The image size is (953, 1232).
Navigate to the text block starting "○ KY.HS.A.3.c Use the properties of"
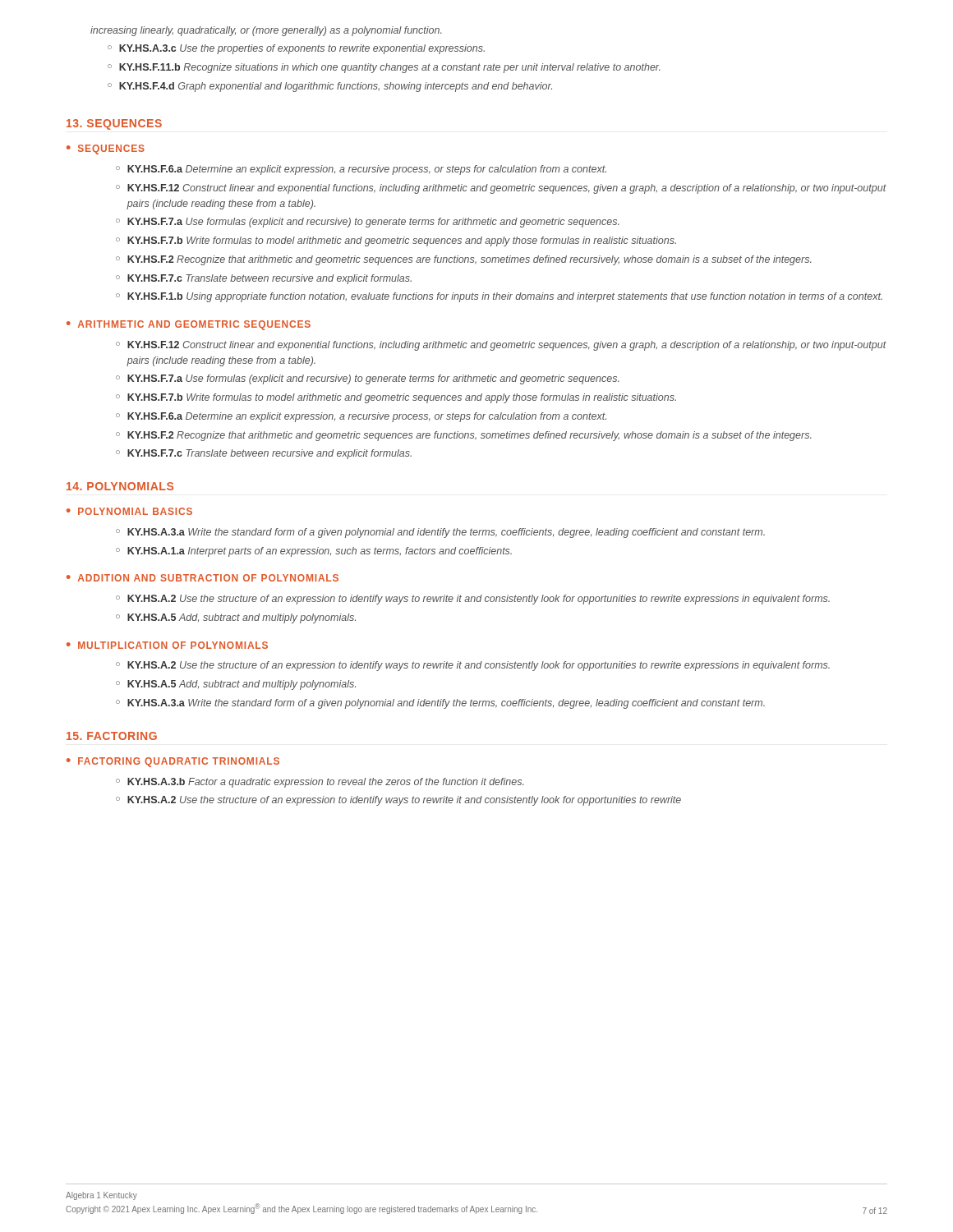click(296, 49)
